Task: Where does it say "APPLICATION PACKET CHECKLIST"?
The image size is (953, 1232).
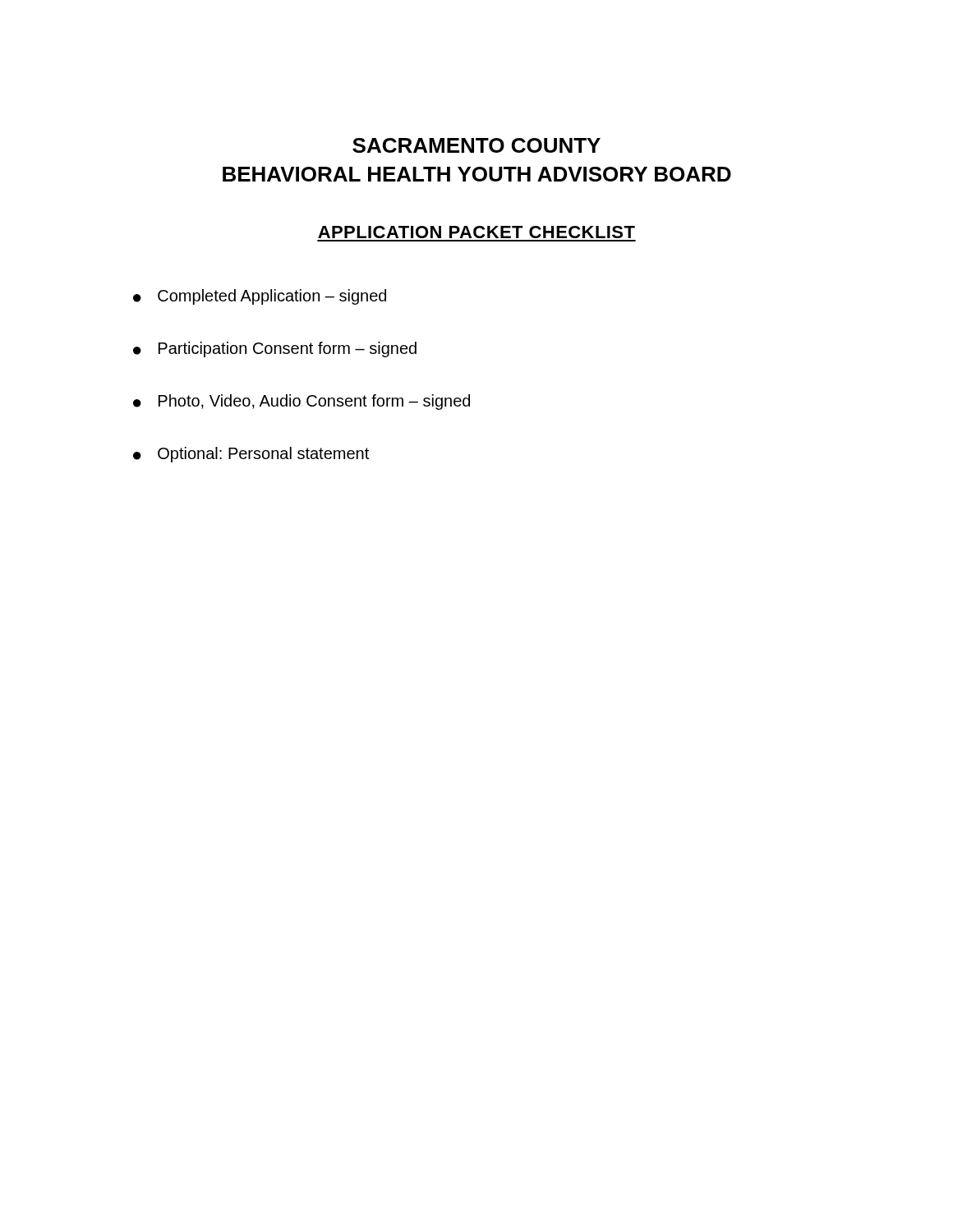Action: click(x=476, y=233)
